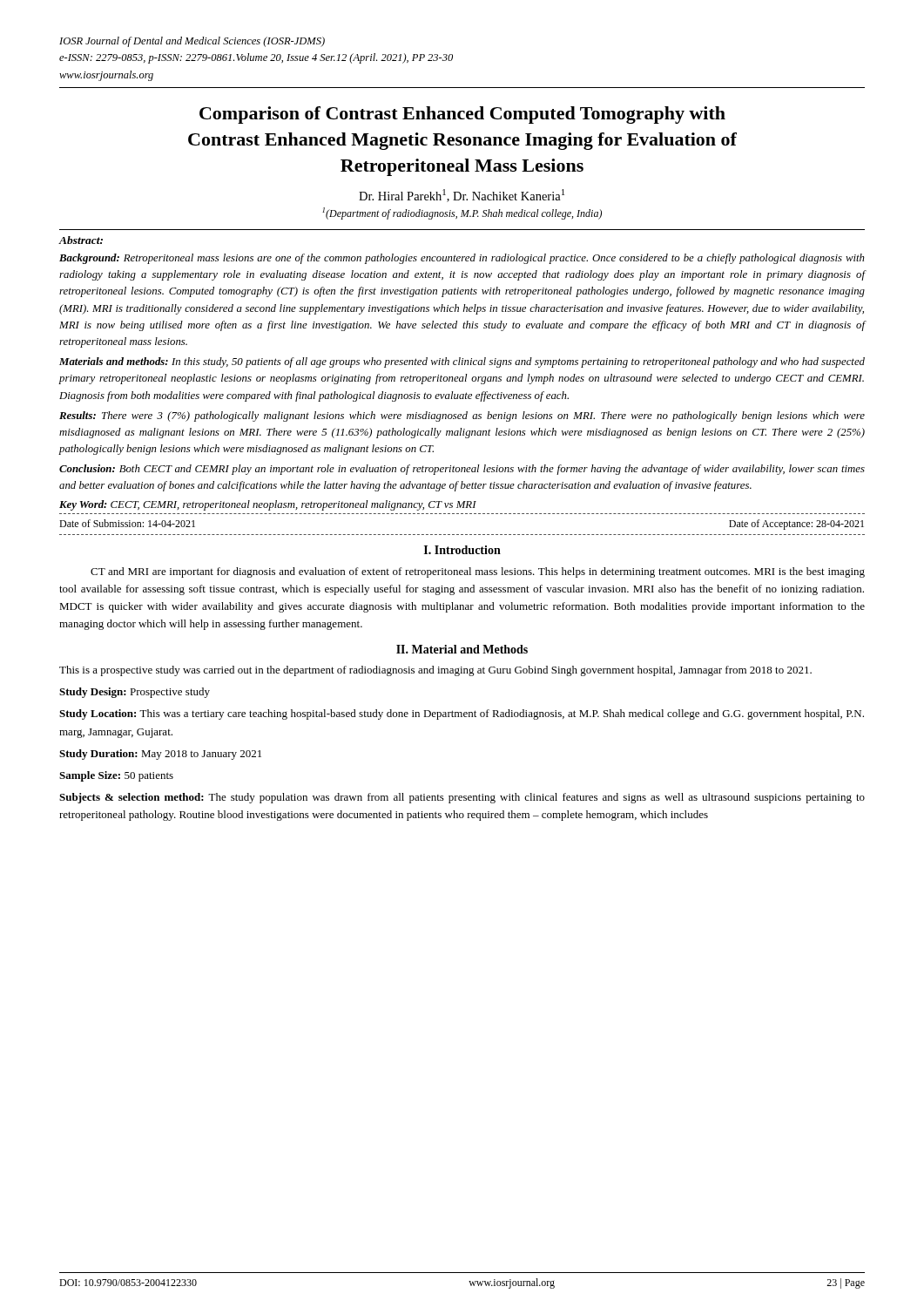The height and width of the screenshot is (1307, 924).
Task: Click on the text block that says "Key Word: CECT, CEMRI, retroperitoneal"
Action: coord(268,504)
